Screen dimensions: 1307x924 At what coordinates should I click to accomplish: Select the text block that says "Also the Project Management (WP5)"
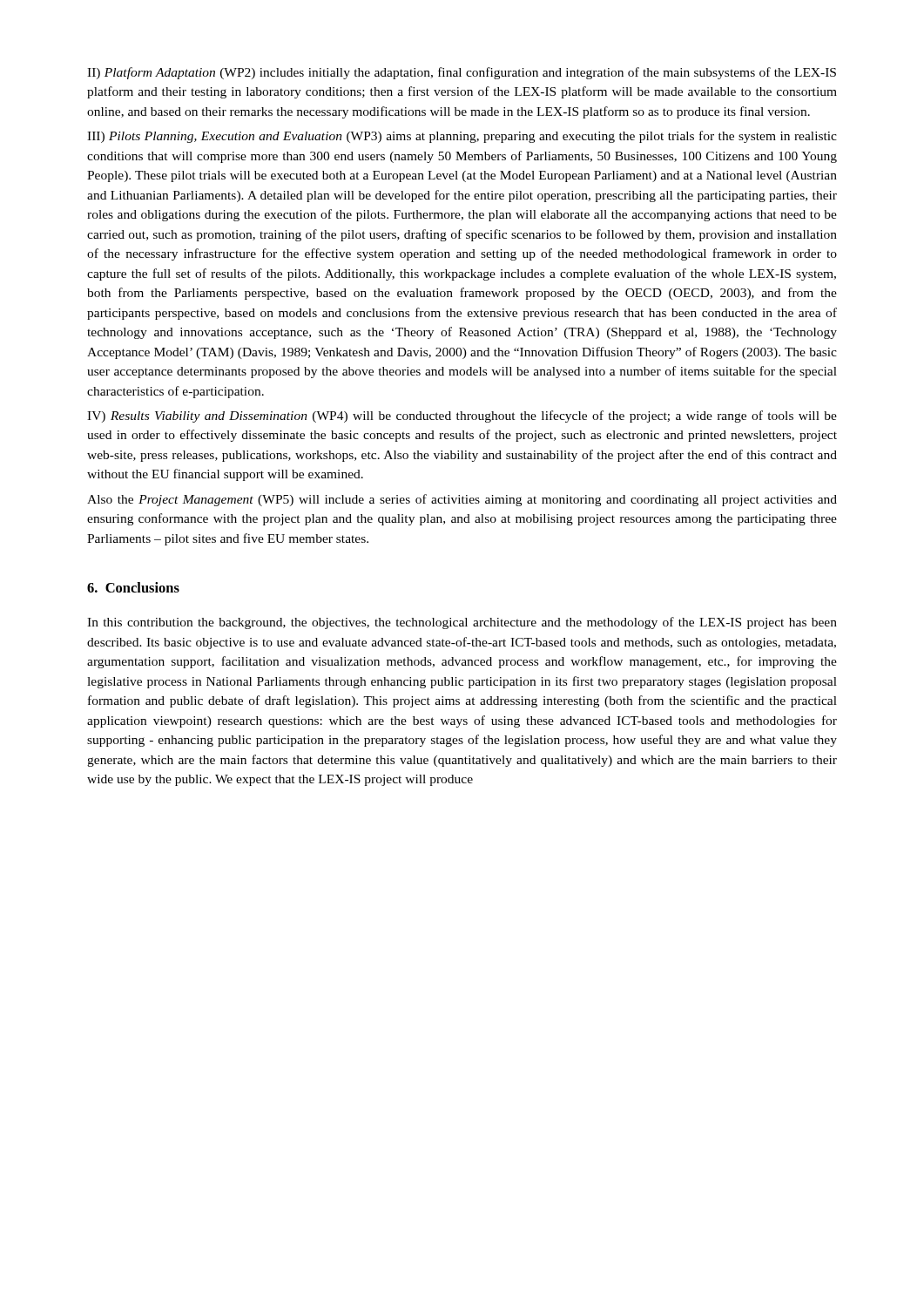coord(462,519)
